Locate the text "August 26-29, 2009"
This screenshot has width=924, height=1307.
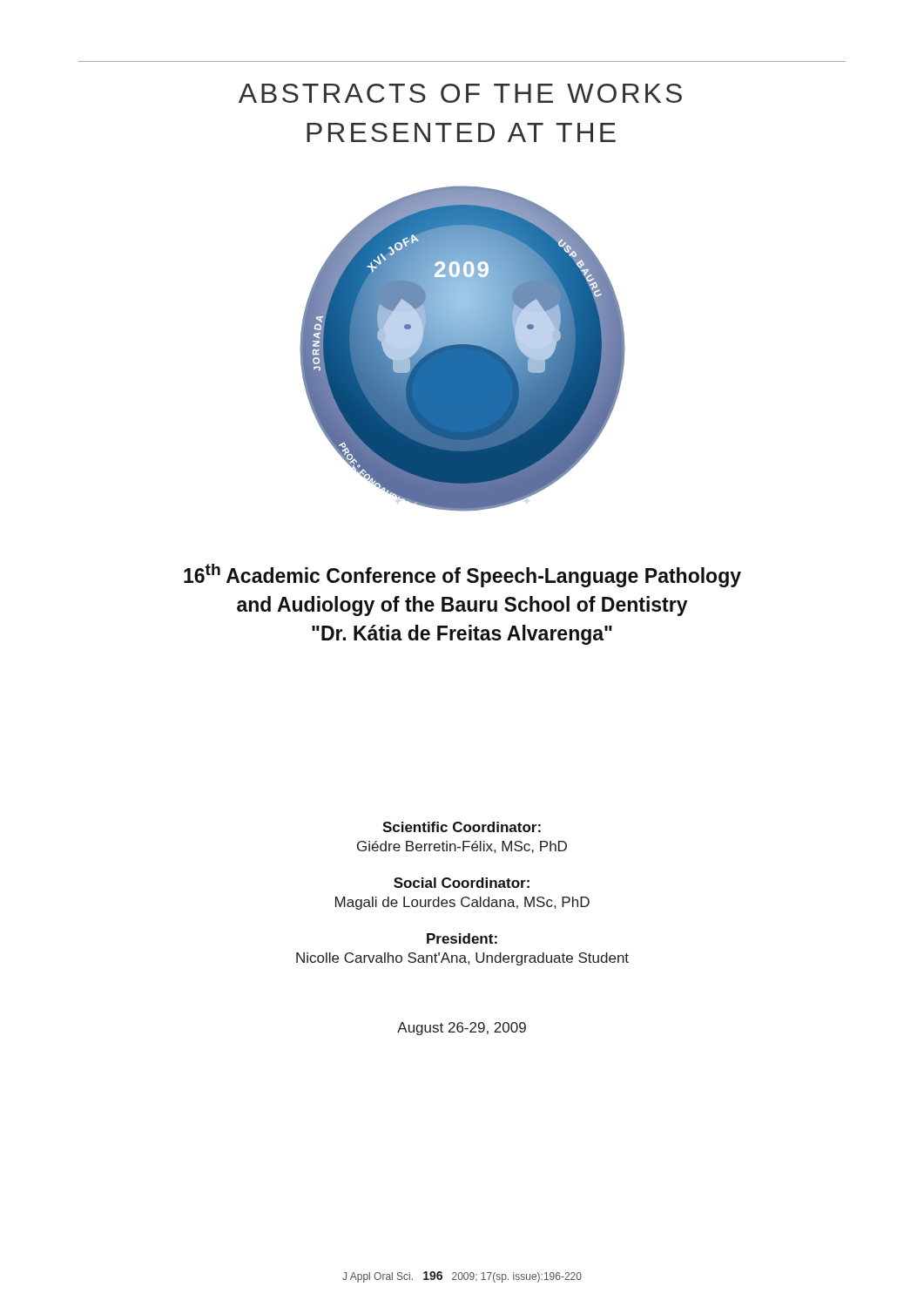[462, 1028]
